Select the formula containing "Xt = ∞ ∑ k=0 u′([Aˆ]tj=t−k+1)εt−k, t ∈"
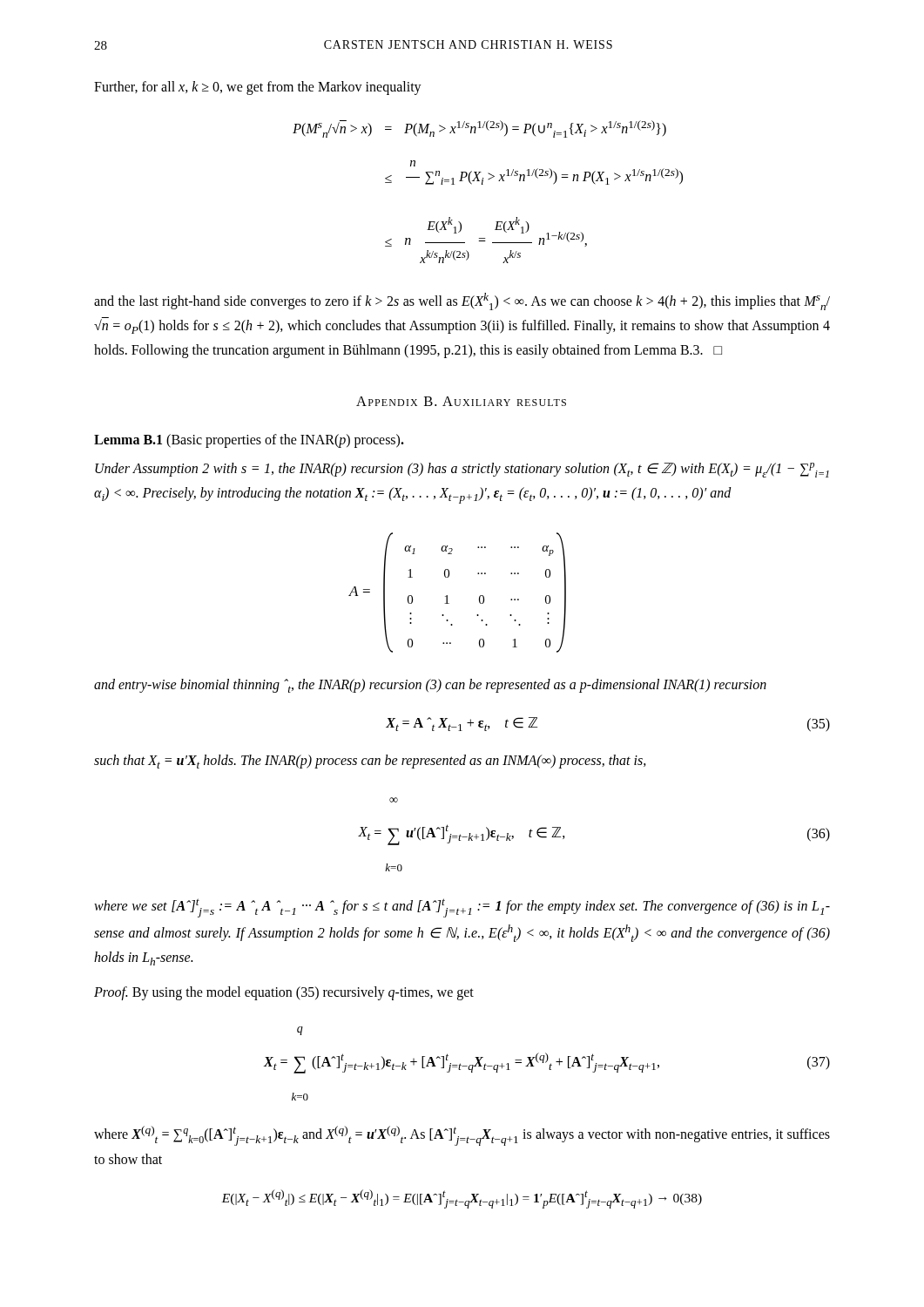The width and height of the screenshot is (924, 1307). click(394, 800)
